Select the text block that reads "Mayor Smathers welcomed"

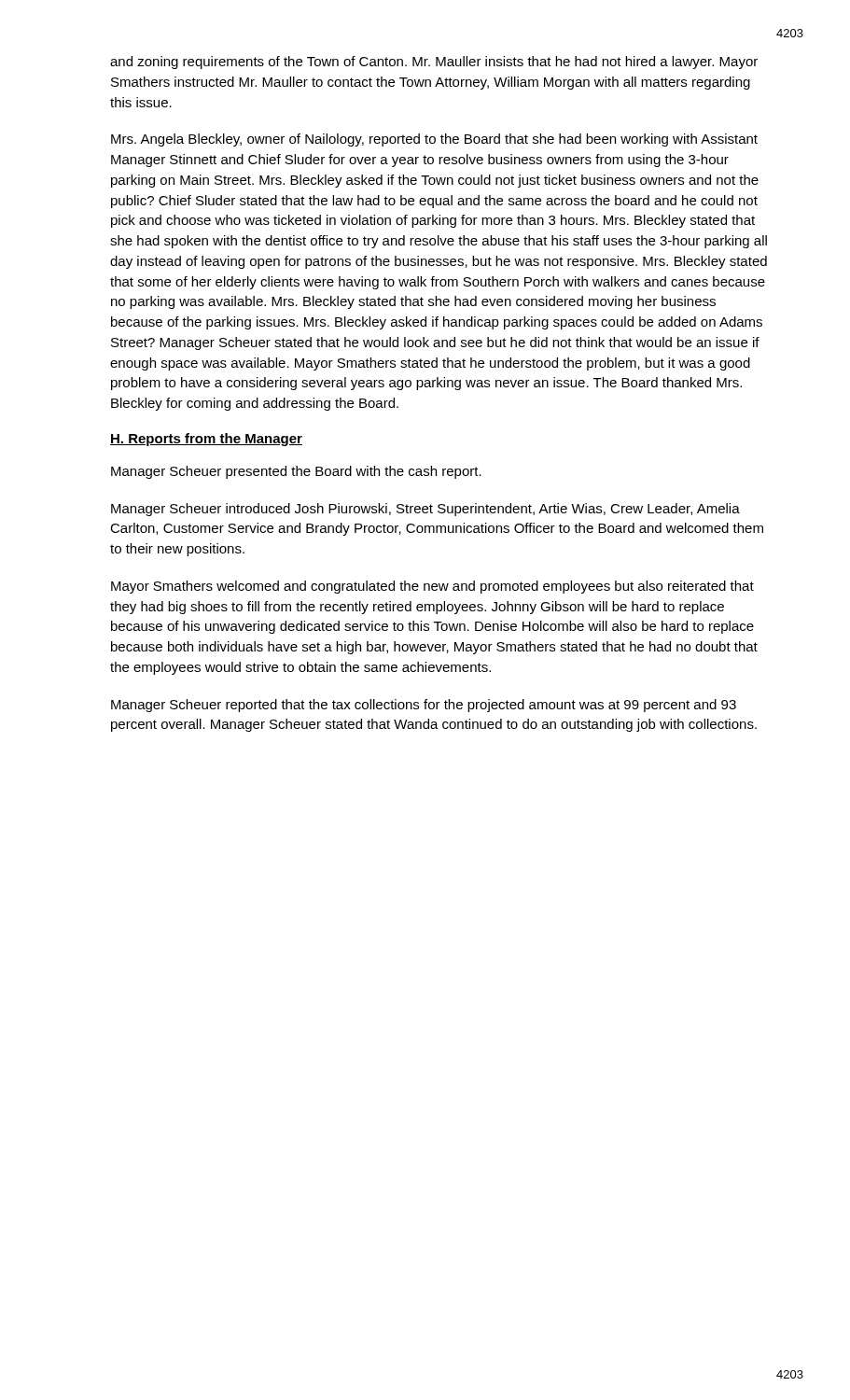[434, 626]
